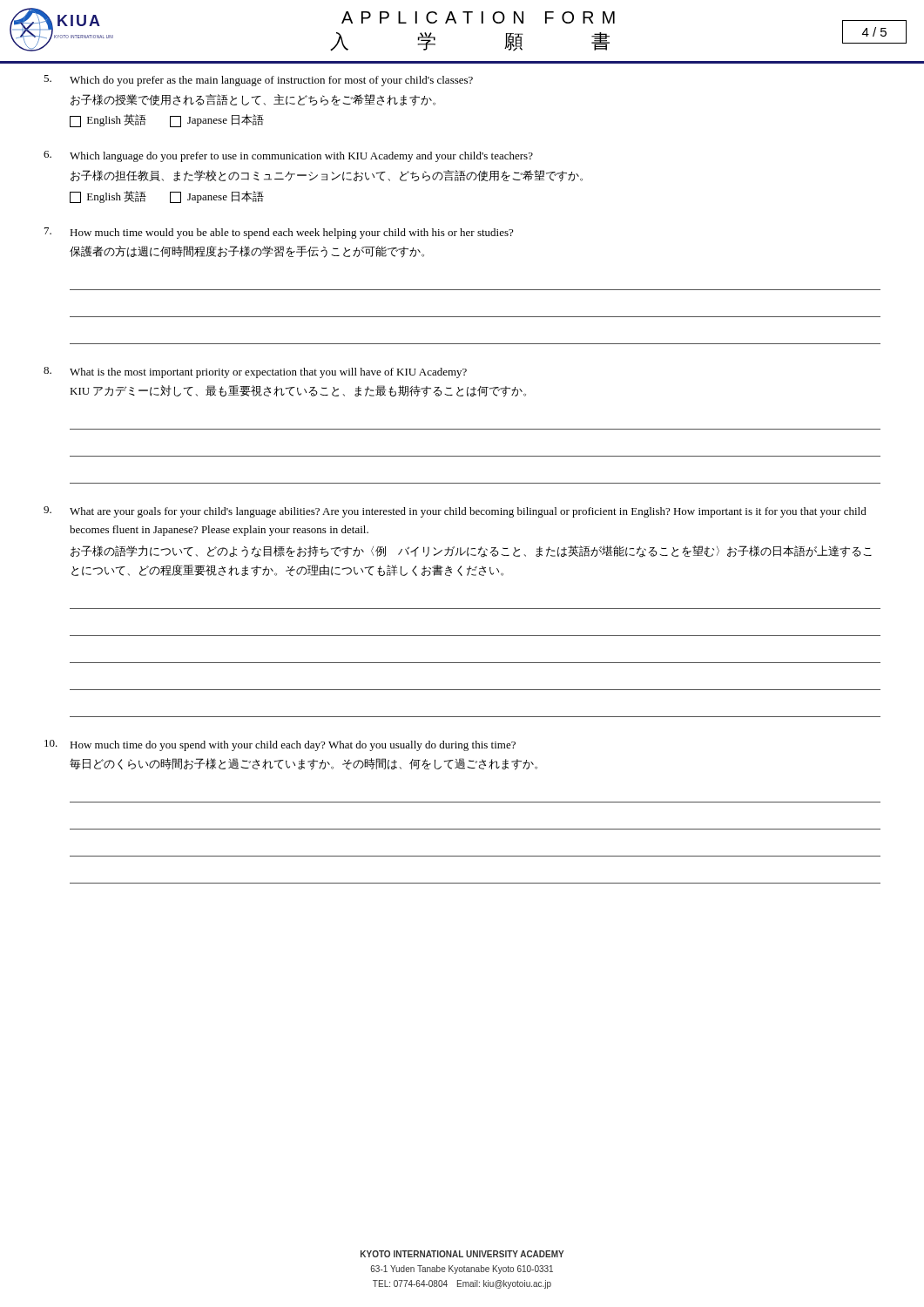Click on the text block starting "10. How much time"

pyautogui.click(x=462, y=810)
